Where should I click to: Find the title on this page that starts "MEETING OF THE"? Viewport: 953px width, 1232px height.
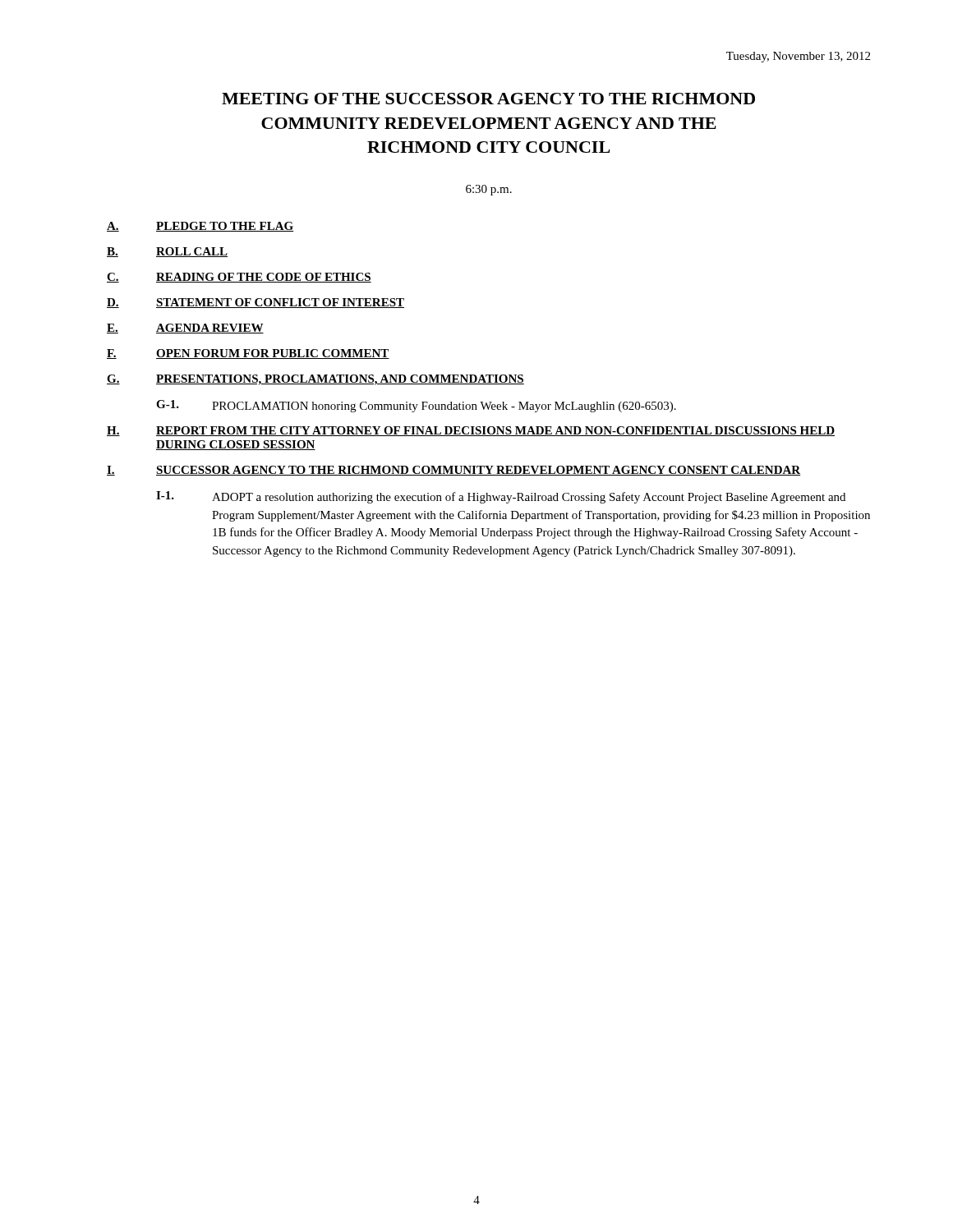pyautogui.click(x=489, y=123)
